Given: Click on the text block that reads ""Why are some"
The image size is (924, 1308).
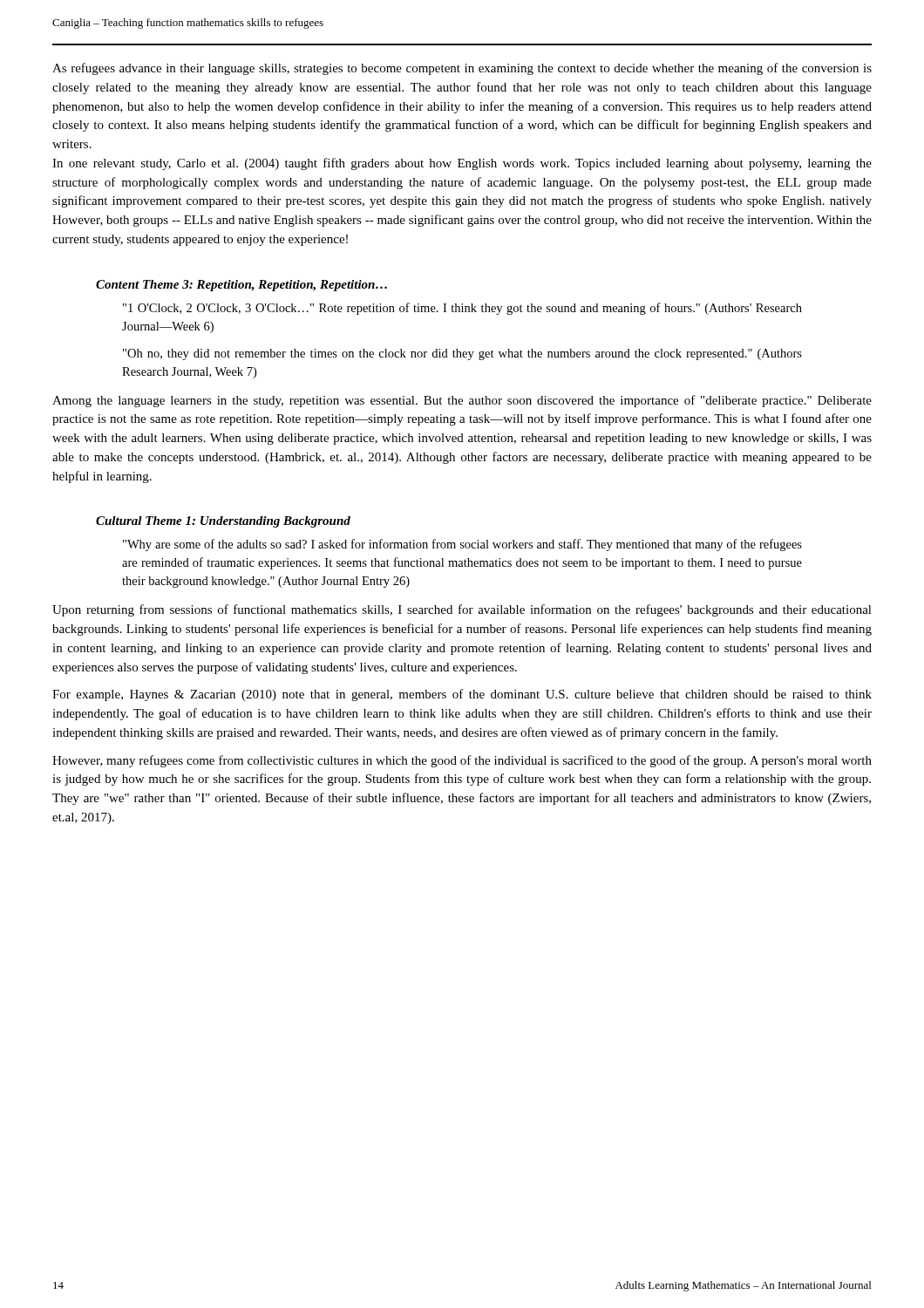Looking at the screenshot, I should coord(462,563).
